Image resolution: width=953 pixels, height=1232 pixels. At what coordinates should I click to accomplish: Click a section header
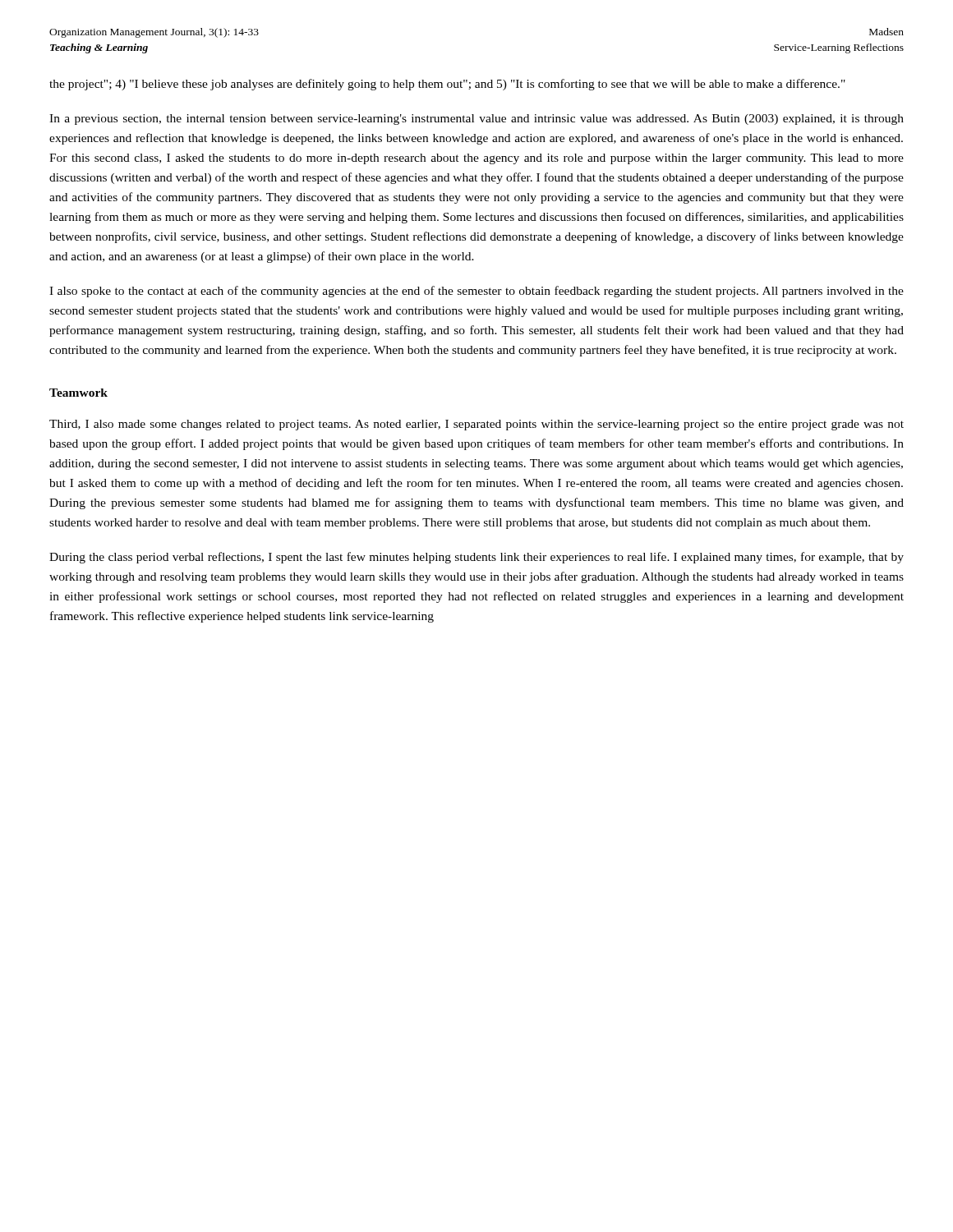(78, 392)
